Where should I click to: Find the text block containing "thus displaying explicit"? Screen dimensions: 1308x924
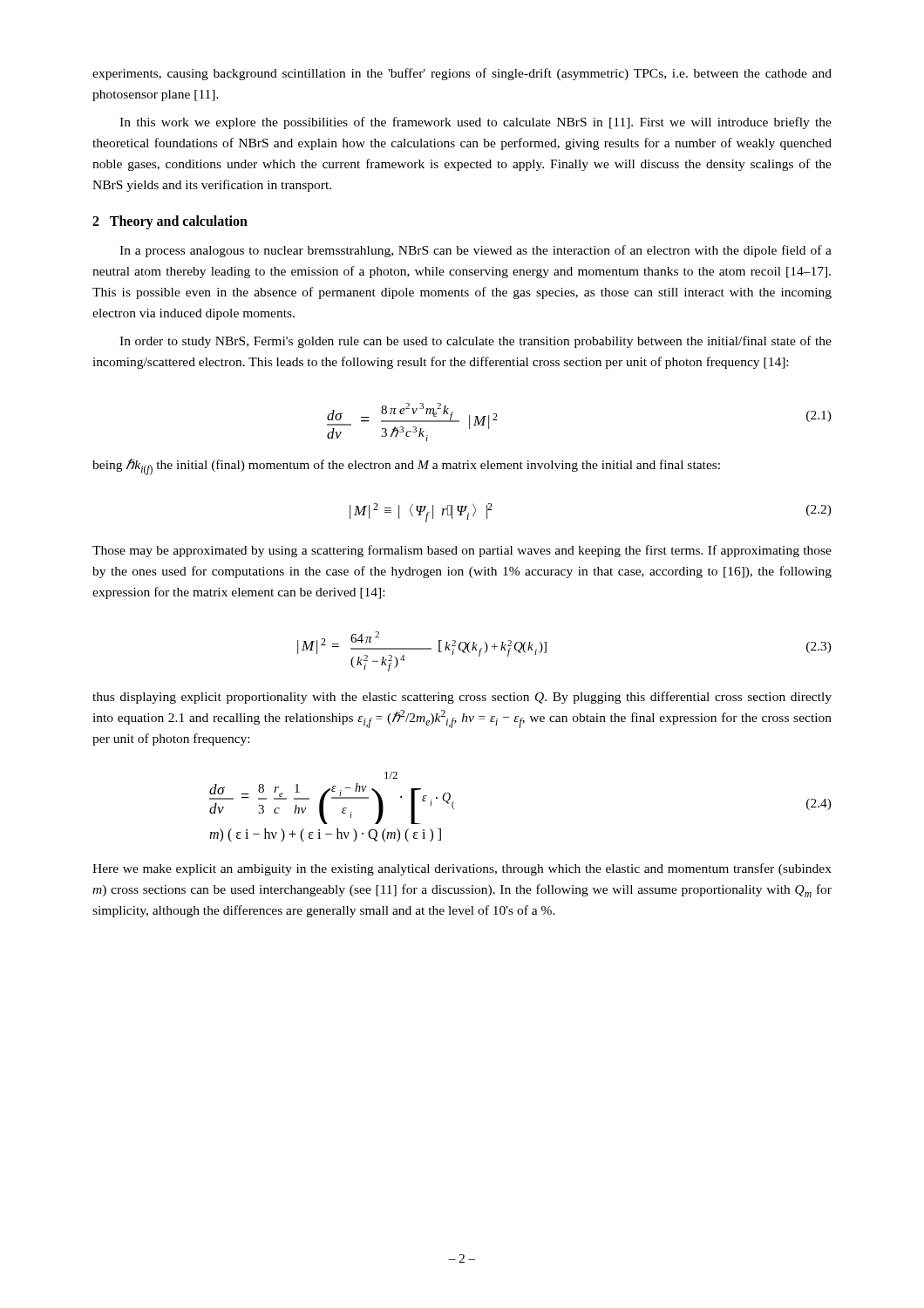[x=462, y=717]
